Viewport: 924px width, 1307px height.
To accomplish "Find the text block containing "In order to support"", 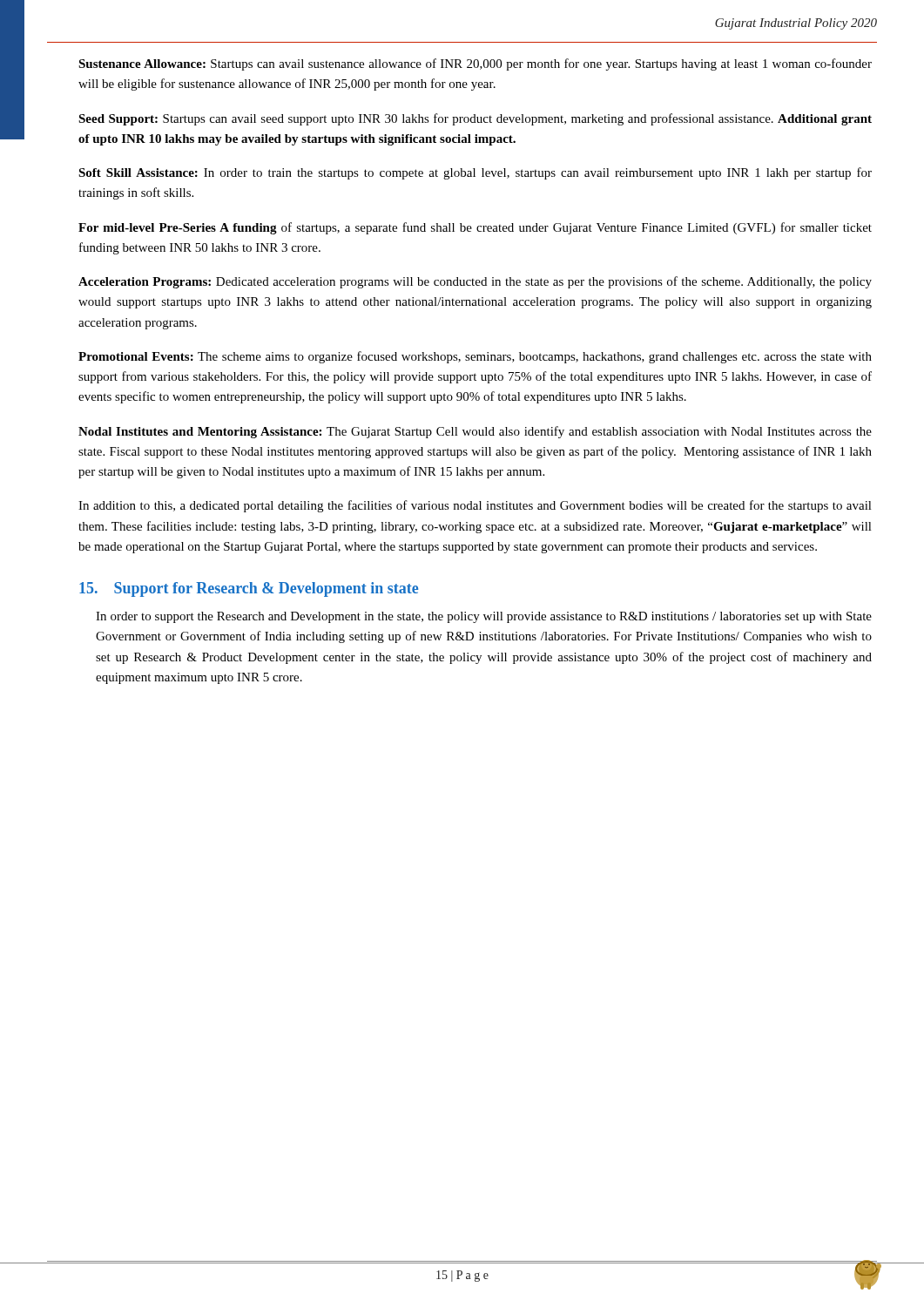I will pos(484,646).
